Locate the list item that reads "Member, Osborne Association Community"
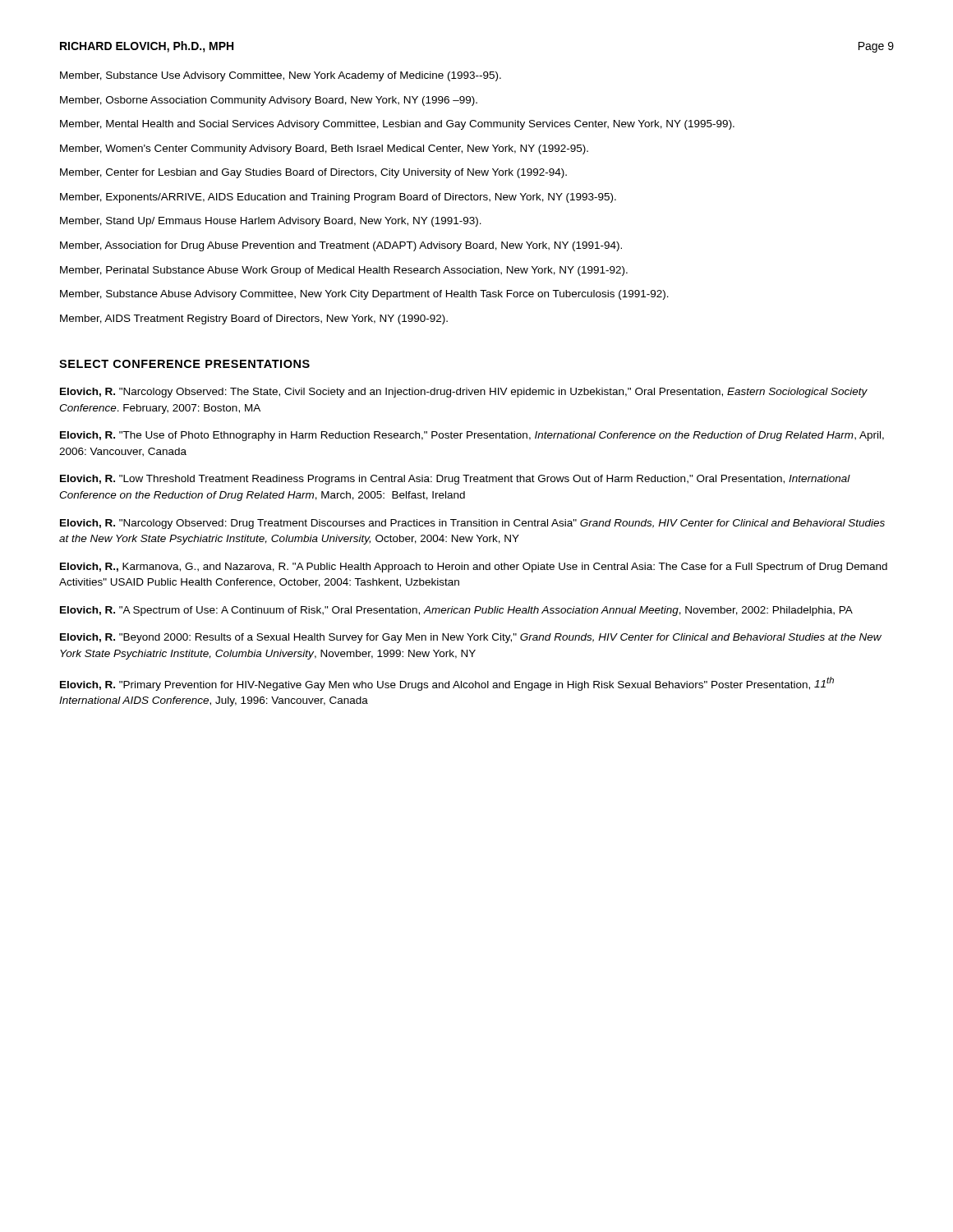This screenshot has height=1232, width=953. [x=269, y=99]
